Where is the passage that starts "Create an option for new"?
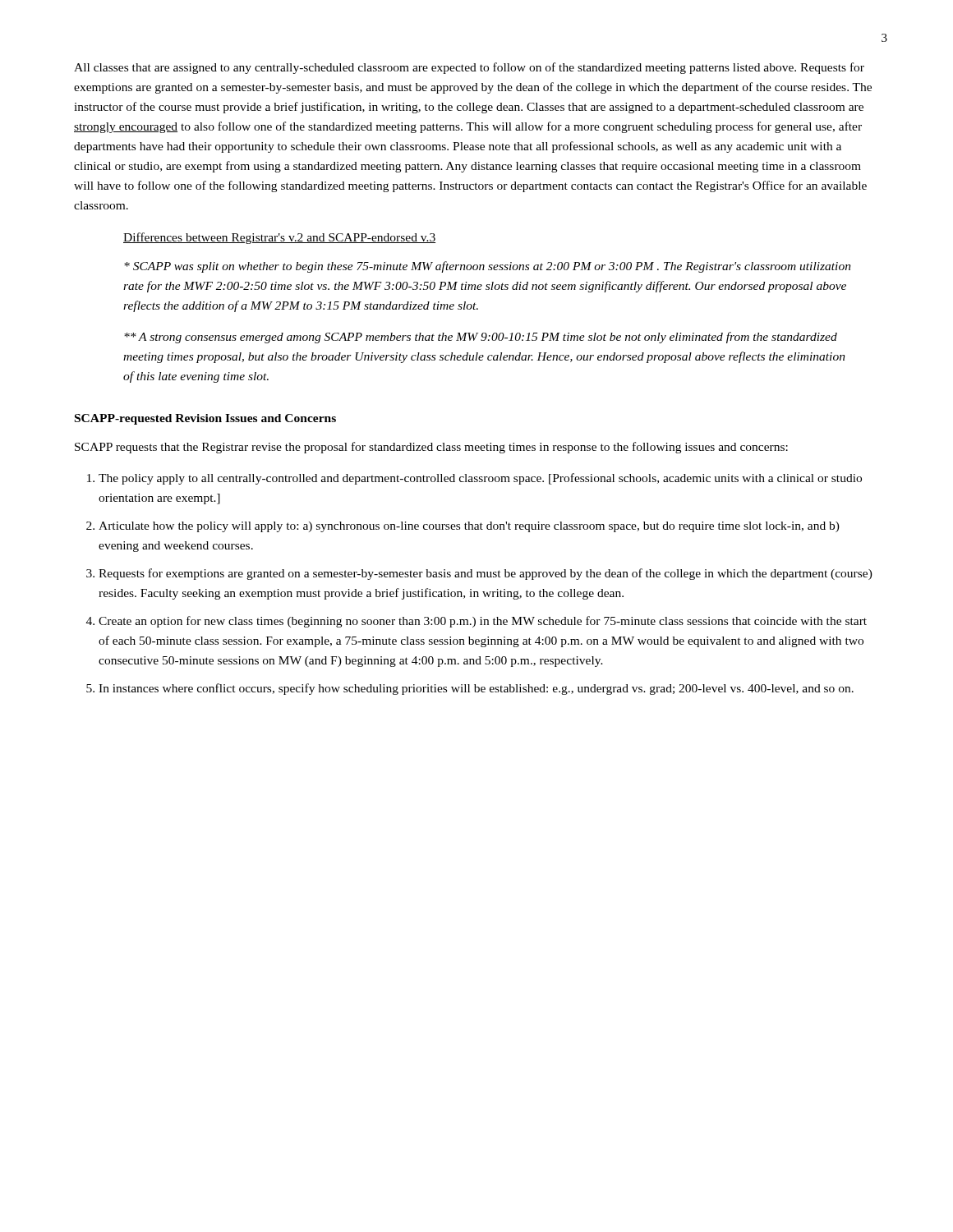Viewport: 953px width, 1232px height. click(x=483, y=641)
